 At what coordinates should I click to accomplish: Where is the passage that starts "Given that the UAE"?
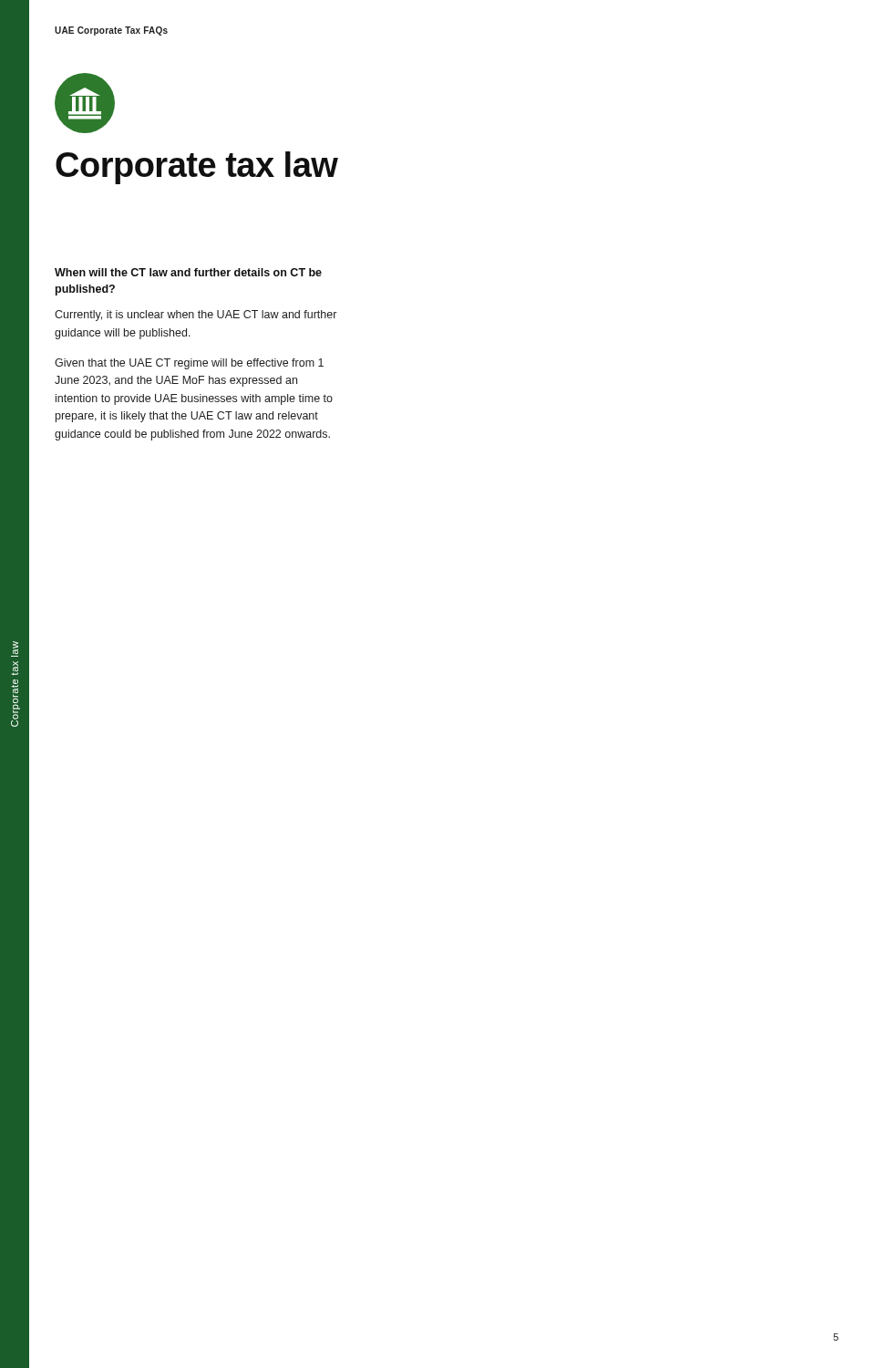[x=194, y=398]
